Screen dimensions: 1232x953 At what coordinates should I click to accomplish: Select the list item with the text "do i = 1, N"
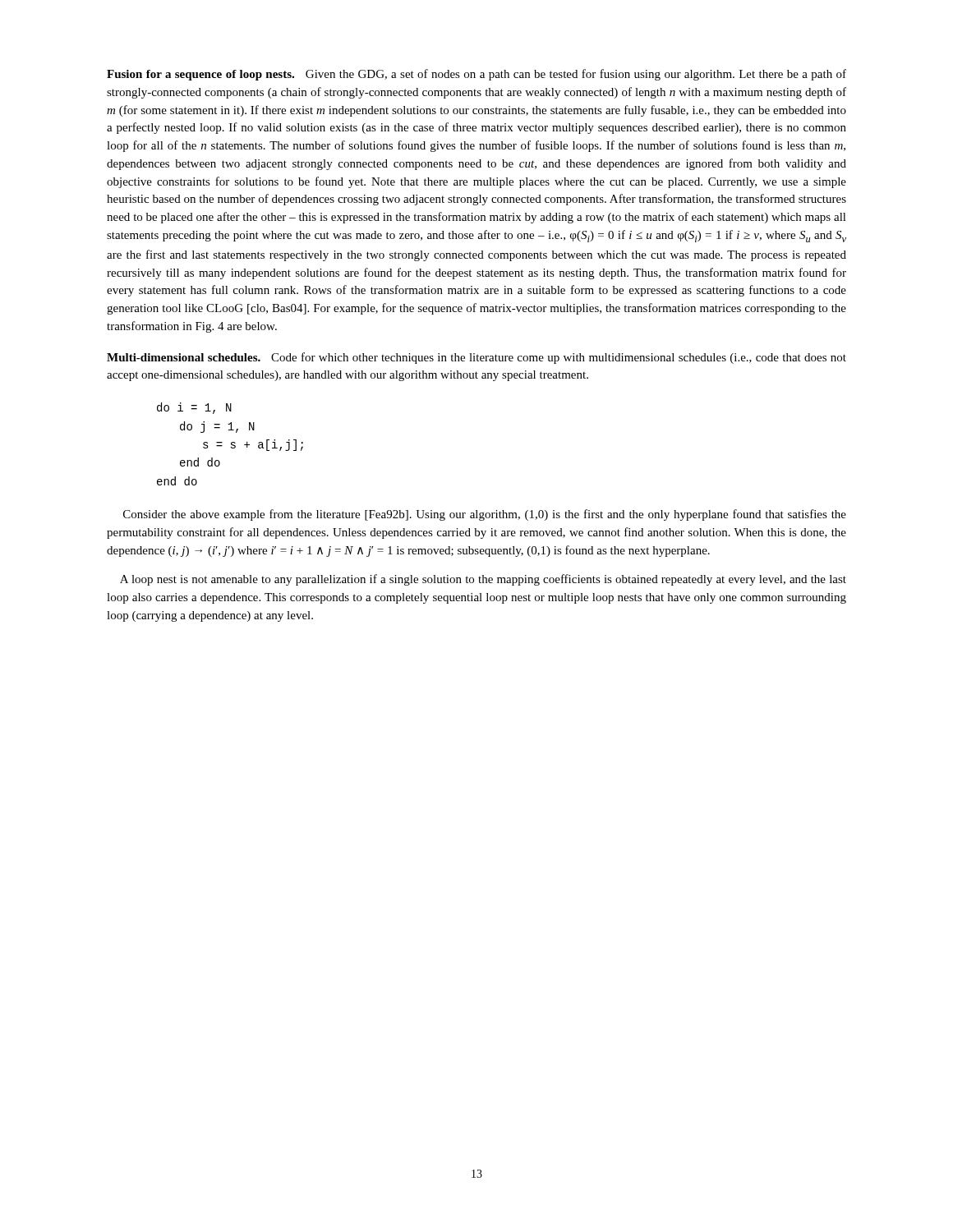231,445
